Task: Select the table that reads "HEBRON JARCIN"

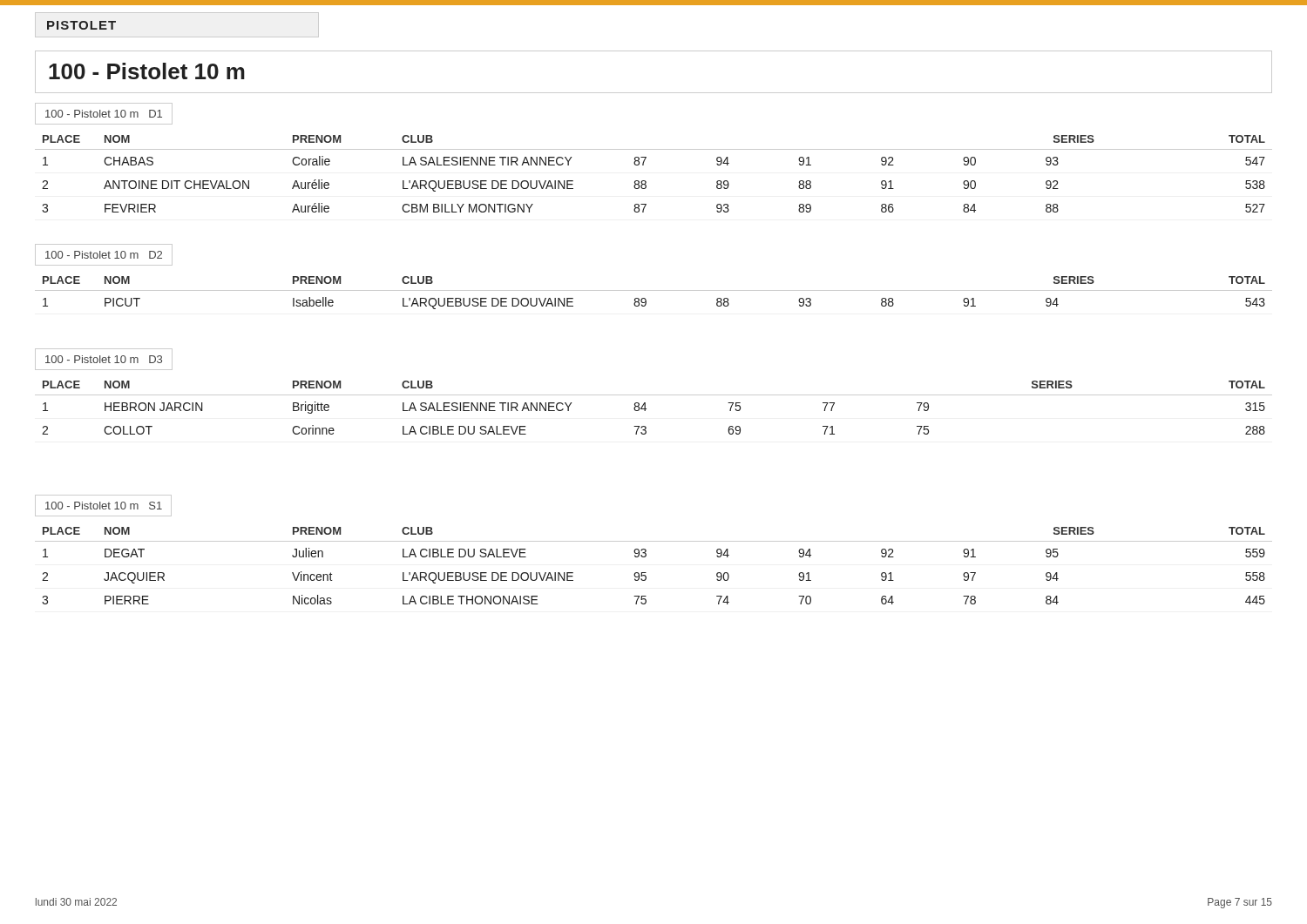Action: 654,408
